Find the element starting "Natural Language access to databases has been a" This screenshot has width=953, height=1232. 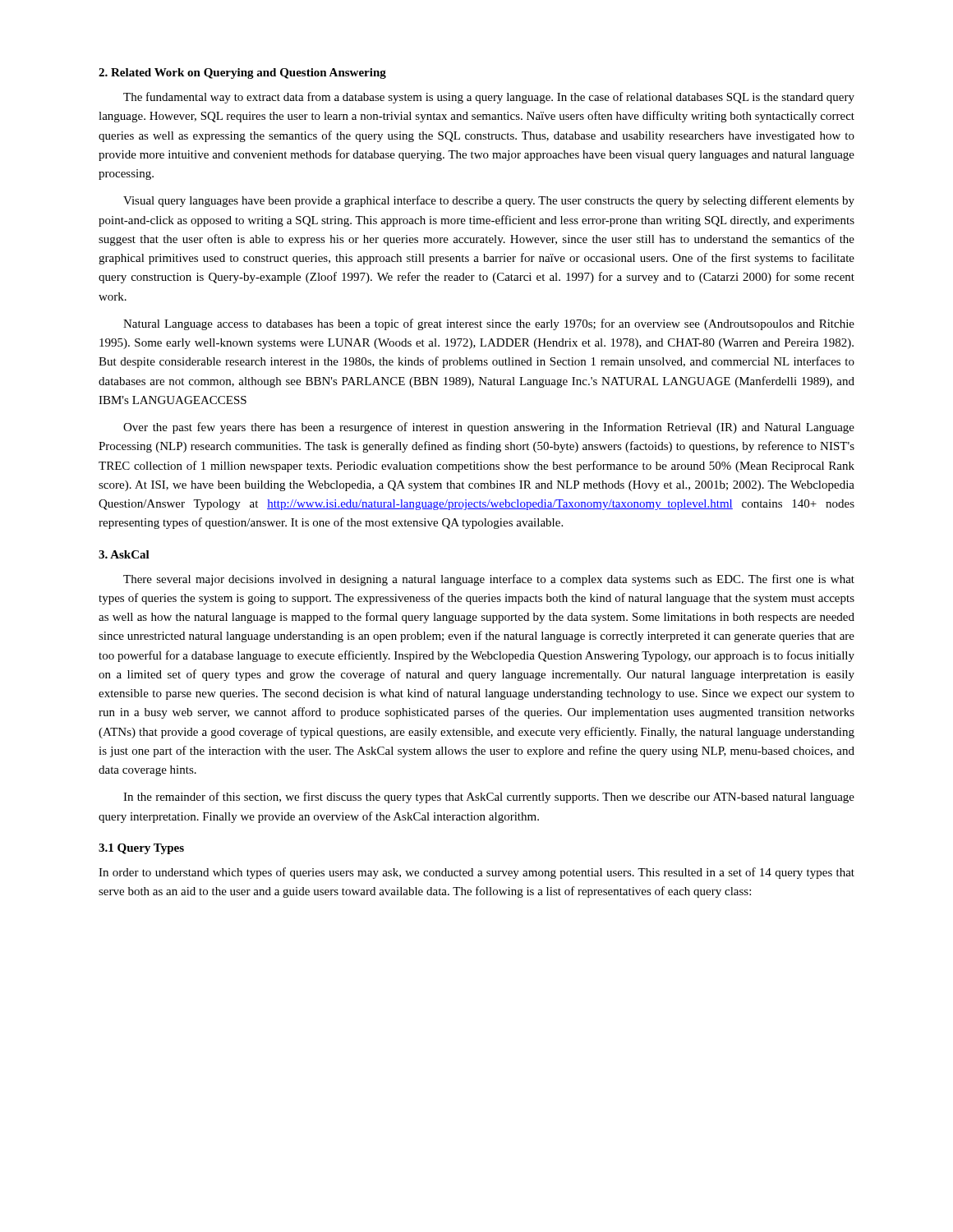[476, 362]
